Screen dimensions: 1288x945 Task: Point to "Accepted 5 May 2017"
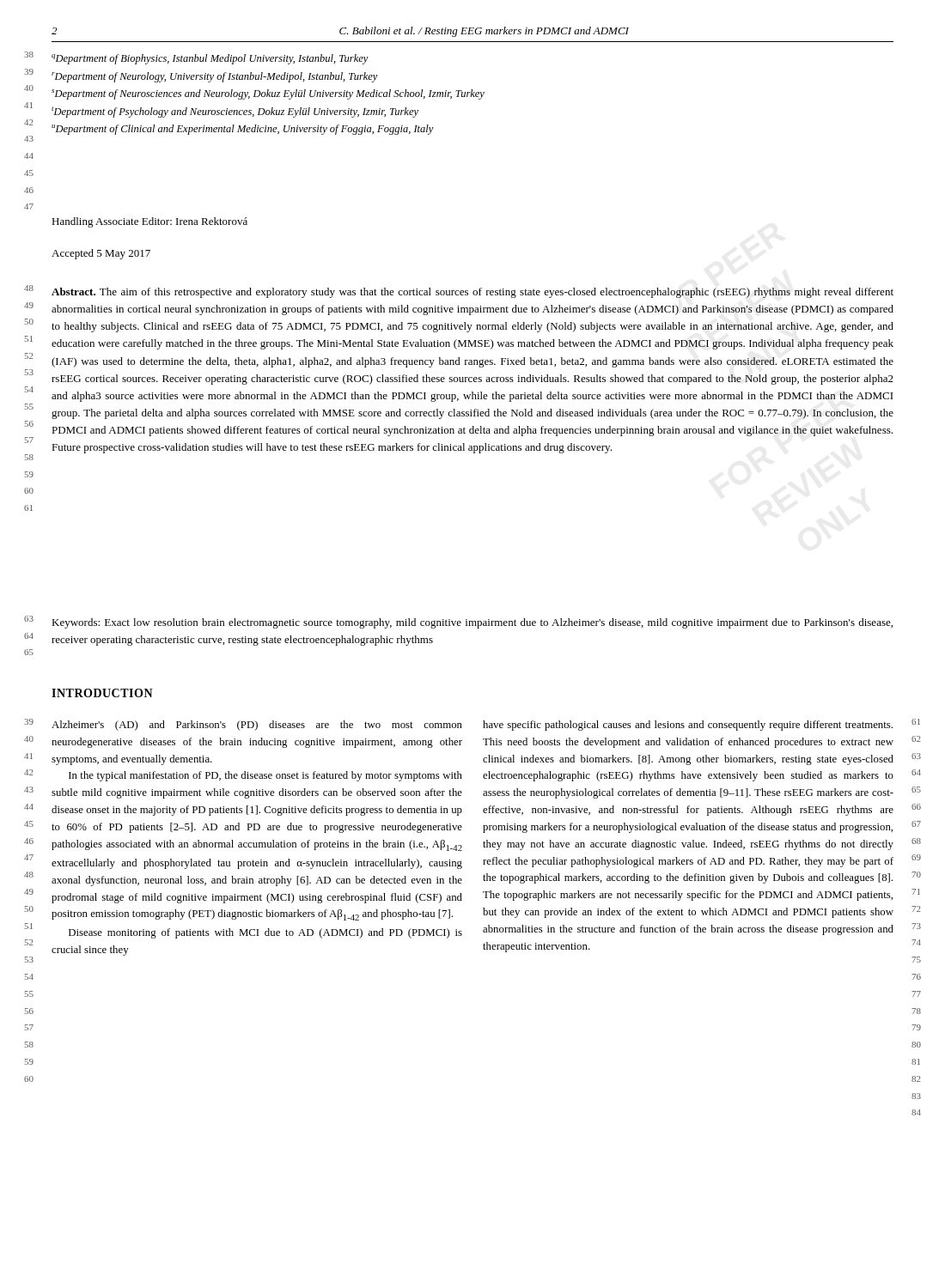click(x=101, y=253)
